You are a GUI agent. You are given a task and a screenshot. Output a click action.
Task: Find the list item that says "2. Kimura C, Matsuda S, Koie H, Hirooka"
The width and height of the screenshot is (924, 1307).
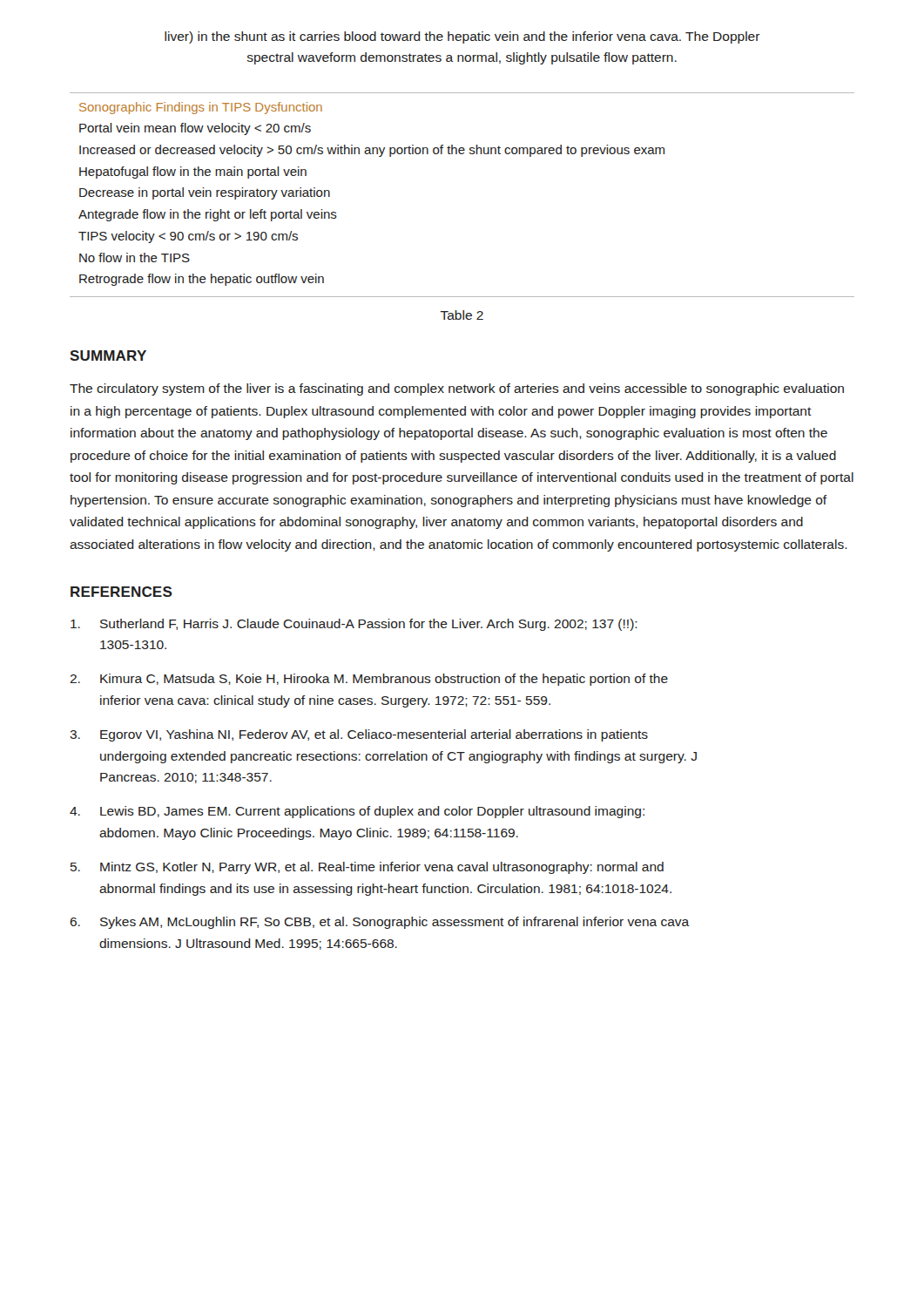(462, 690)
